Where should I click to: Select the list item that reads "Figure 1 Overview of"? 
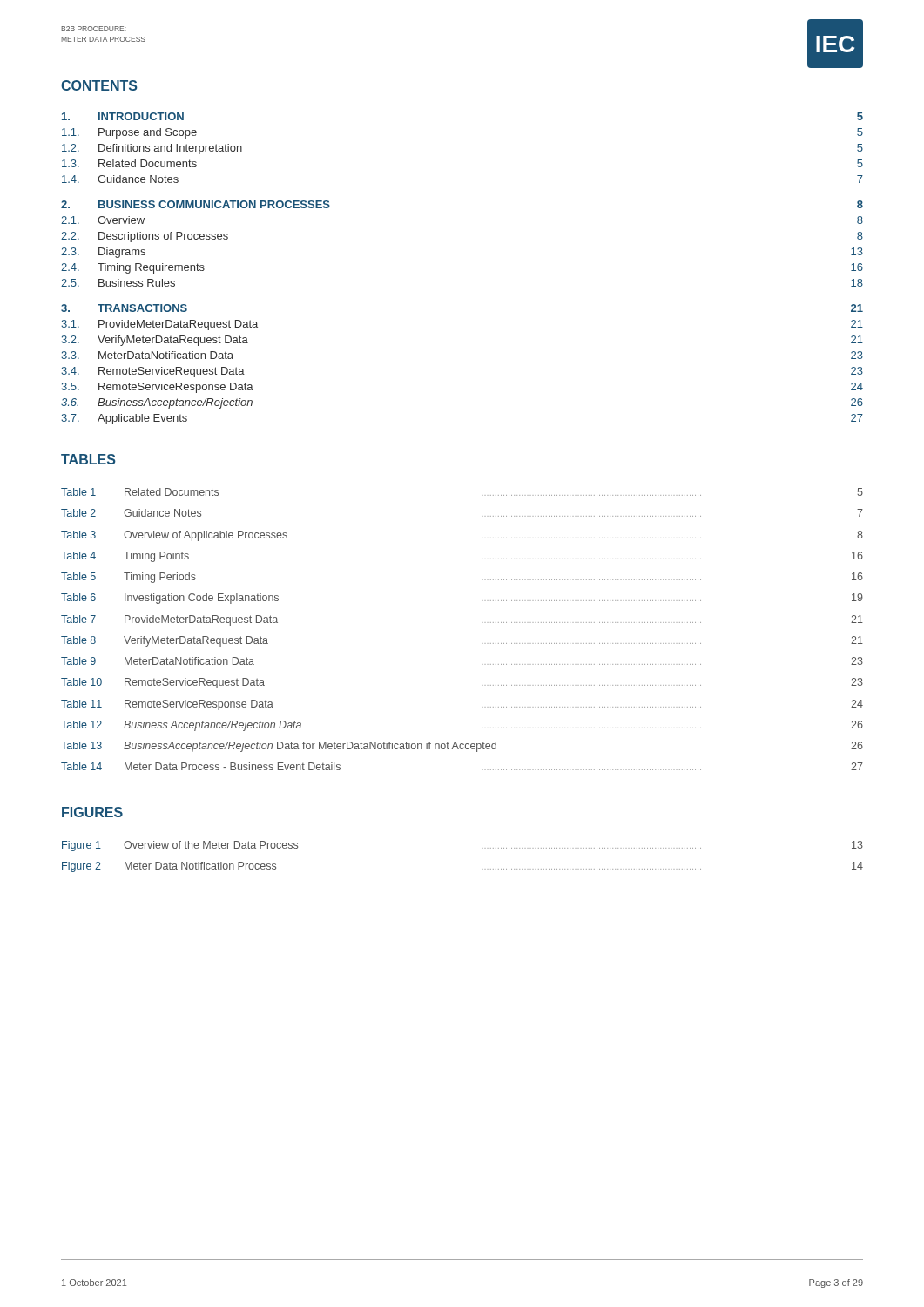point(81,846)
